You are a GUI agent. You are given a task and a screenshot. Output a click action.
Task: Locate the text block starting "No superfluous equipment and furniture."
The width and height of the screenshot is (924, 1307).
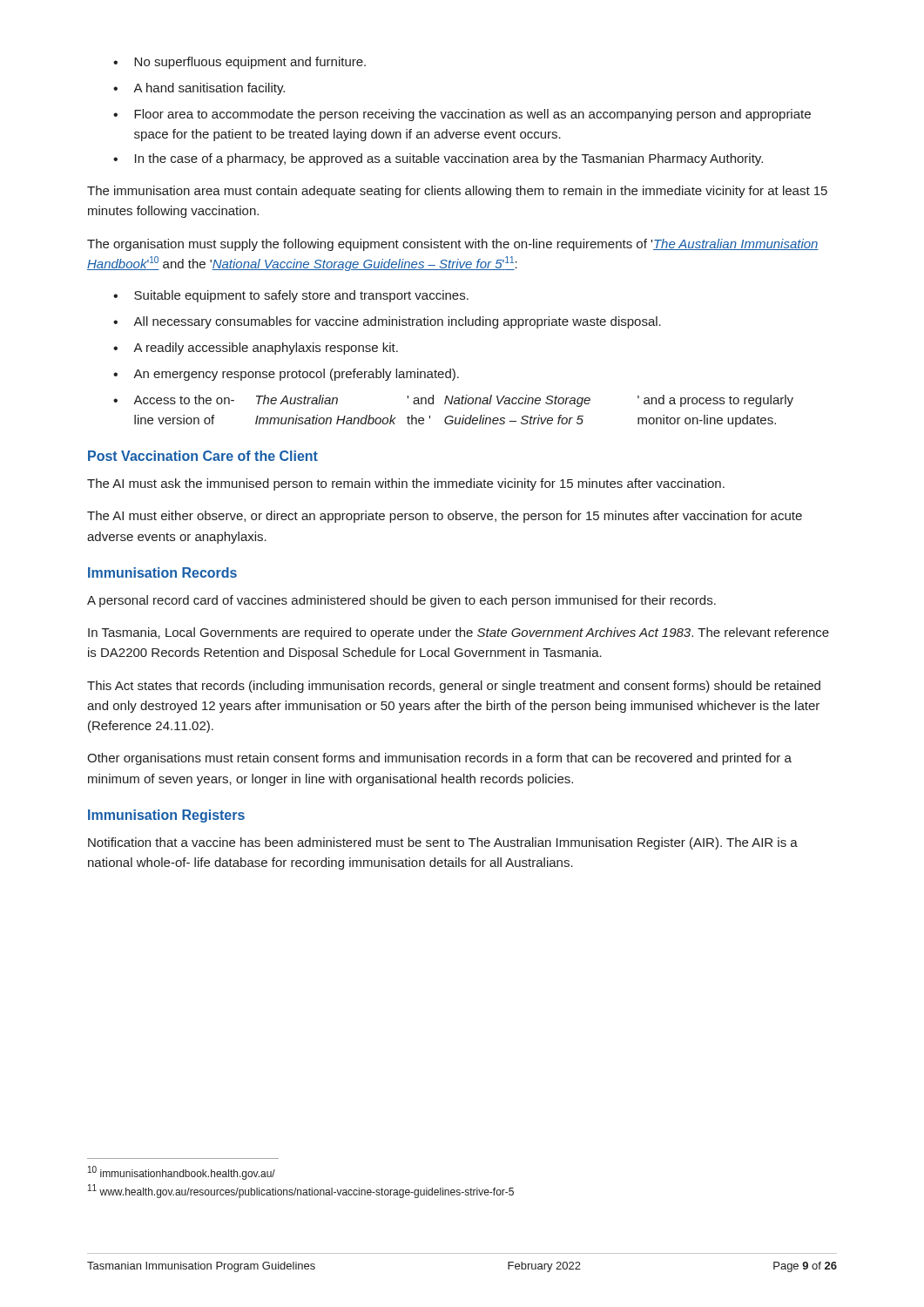coord(250,61)
